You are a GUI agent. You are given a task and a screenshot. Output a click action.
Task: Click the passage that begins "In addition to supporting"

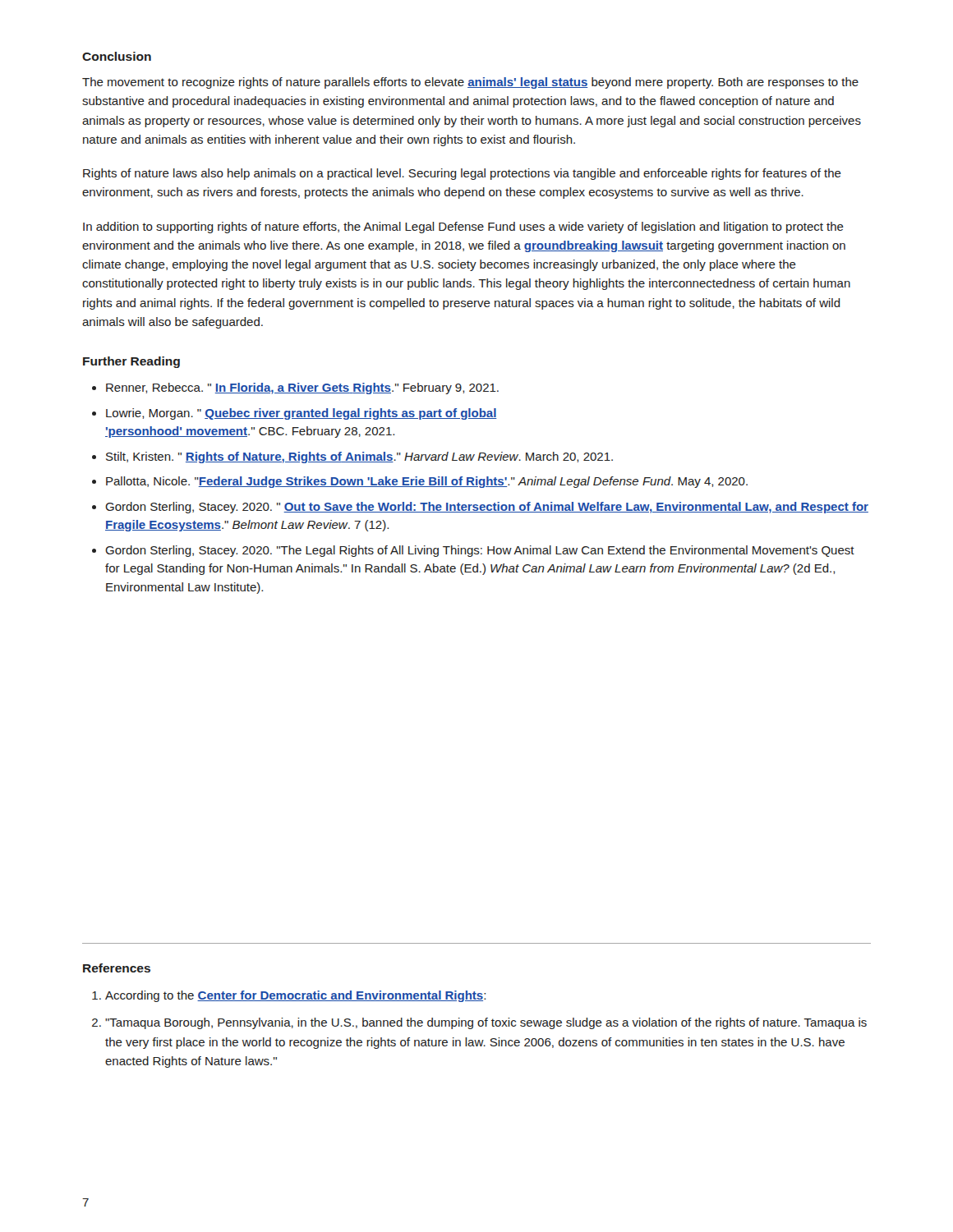pos(466,274)
